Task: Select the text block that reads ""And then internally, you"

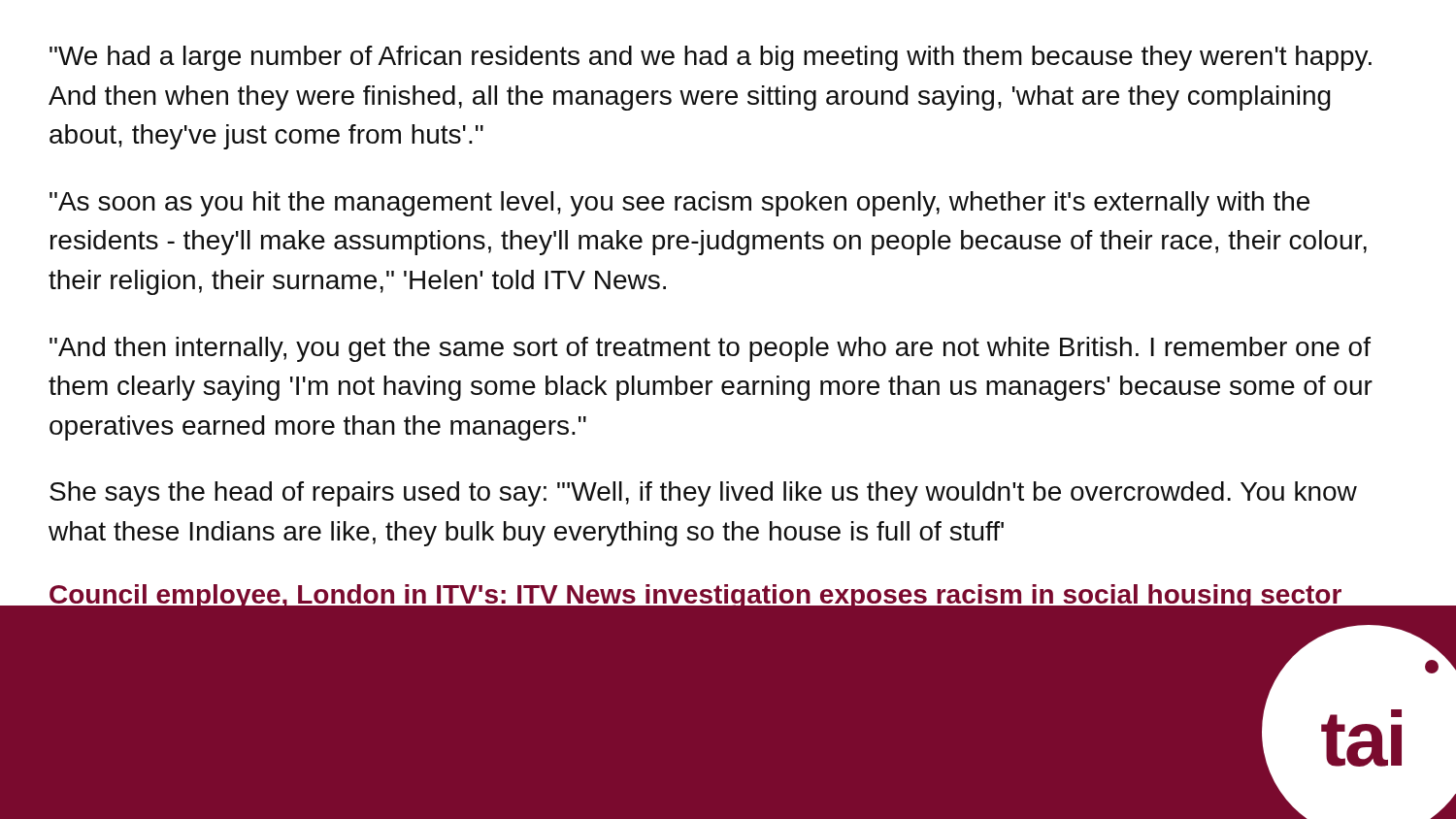Action: coord(710,386)
